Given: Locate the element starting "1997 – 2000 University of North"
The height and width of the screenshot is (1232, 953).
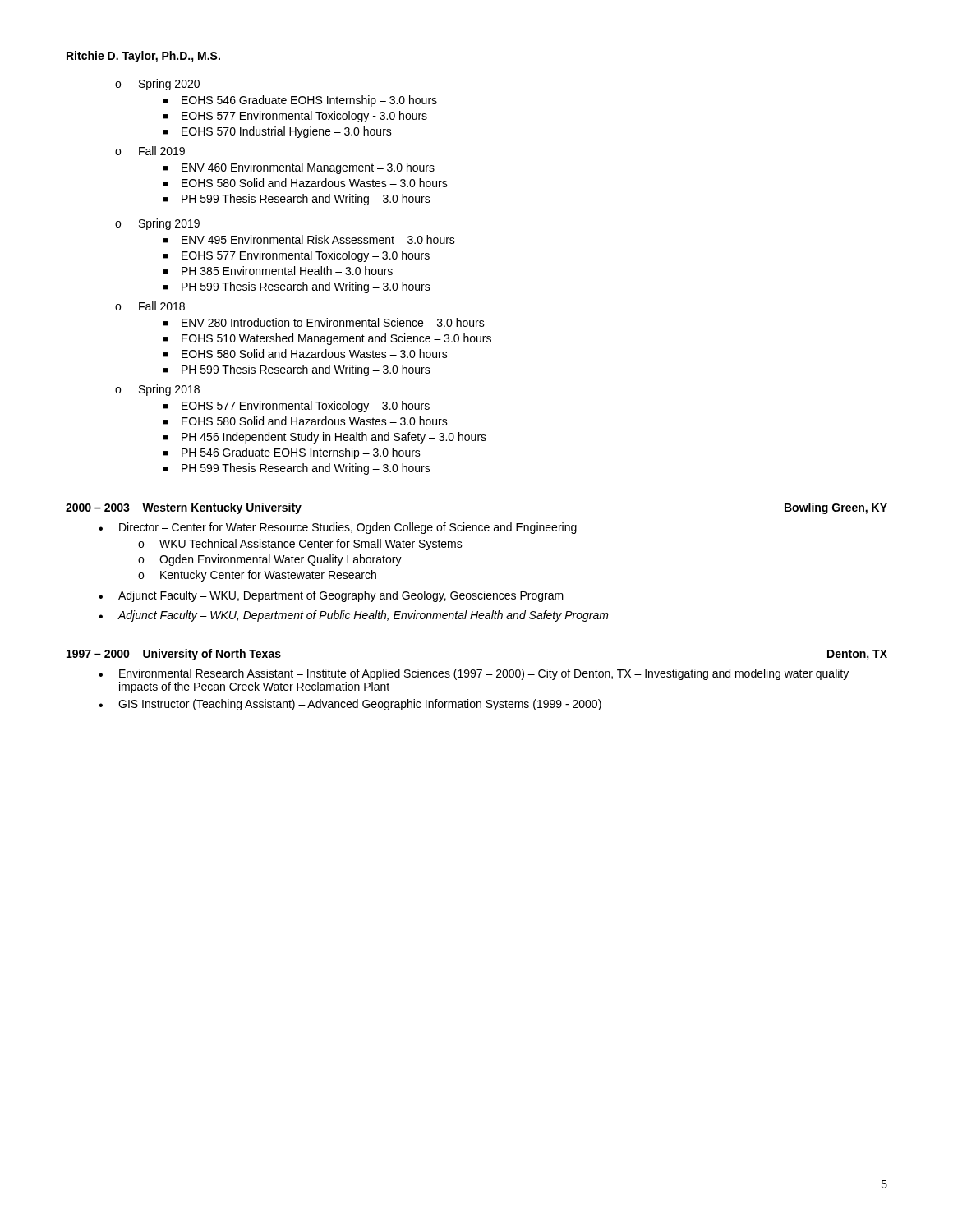Looking at the screenshot, I should [107, 654].
